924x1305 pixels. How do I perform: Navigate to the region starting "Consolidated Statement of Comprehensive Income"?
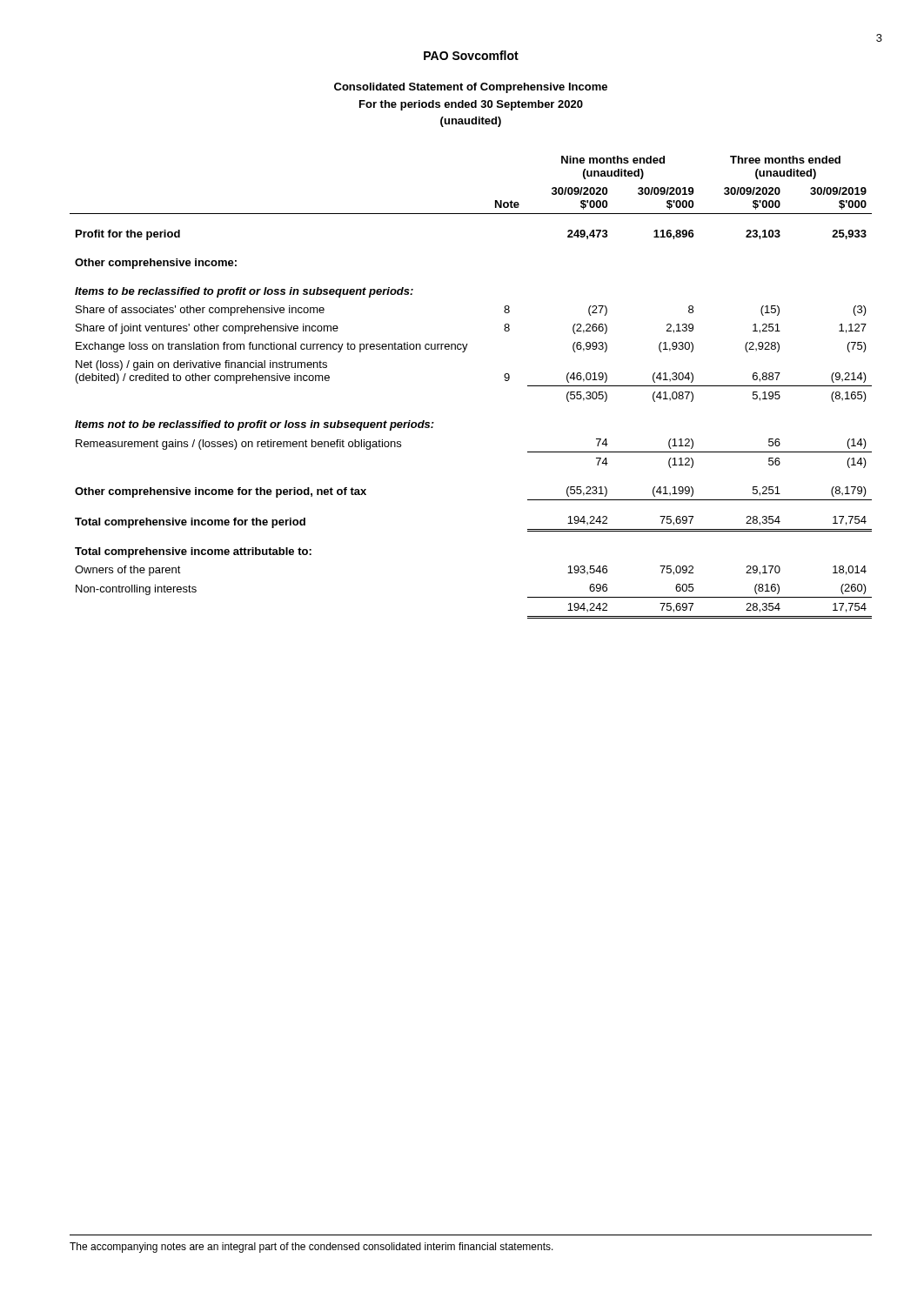pyautogui.click(x=471, y=103)
